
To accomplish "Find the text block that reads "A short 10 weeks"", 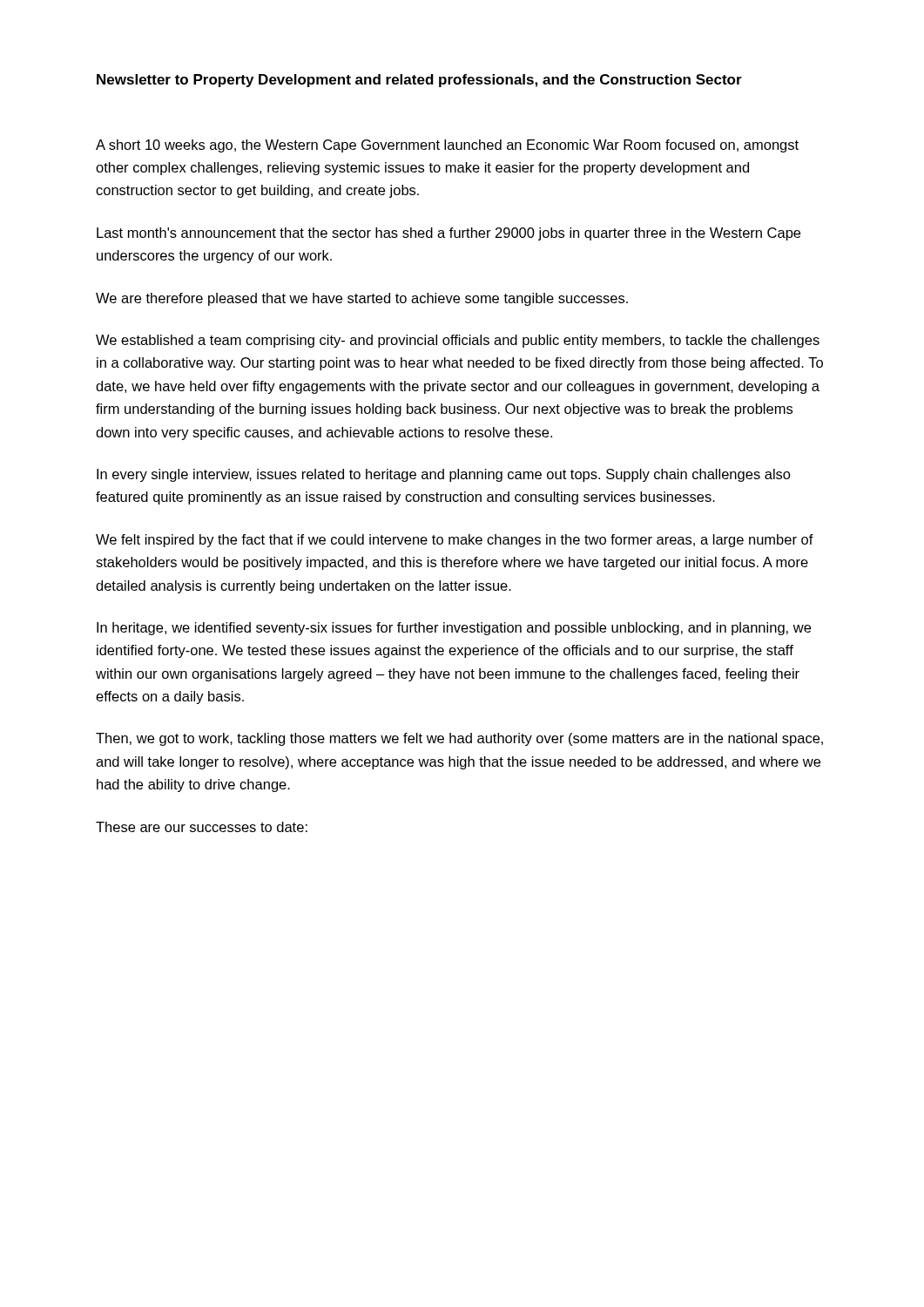I will pyautogui.click(x=447, y=167).
